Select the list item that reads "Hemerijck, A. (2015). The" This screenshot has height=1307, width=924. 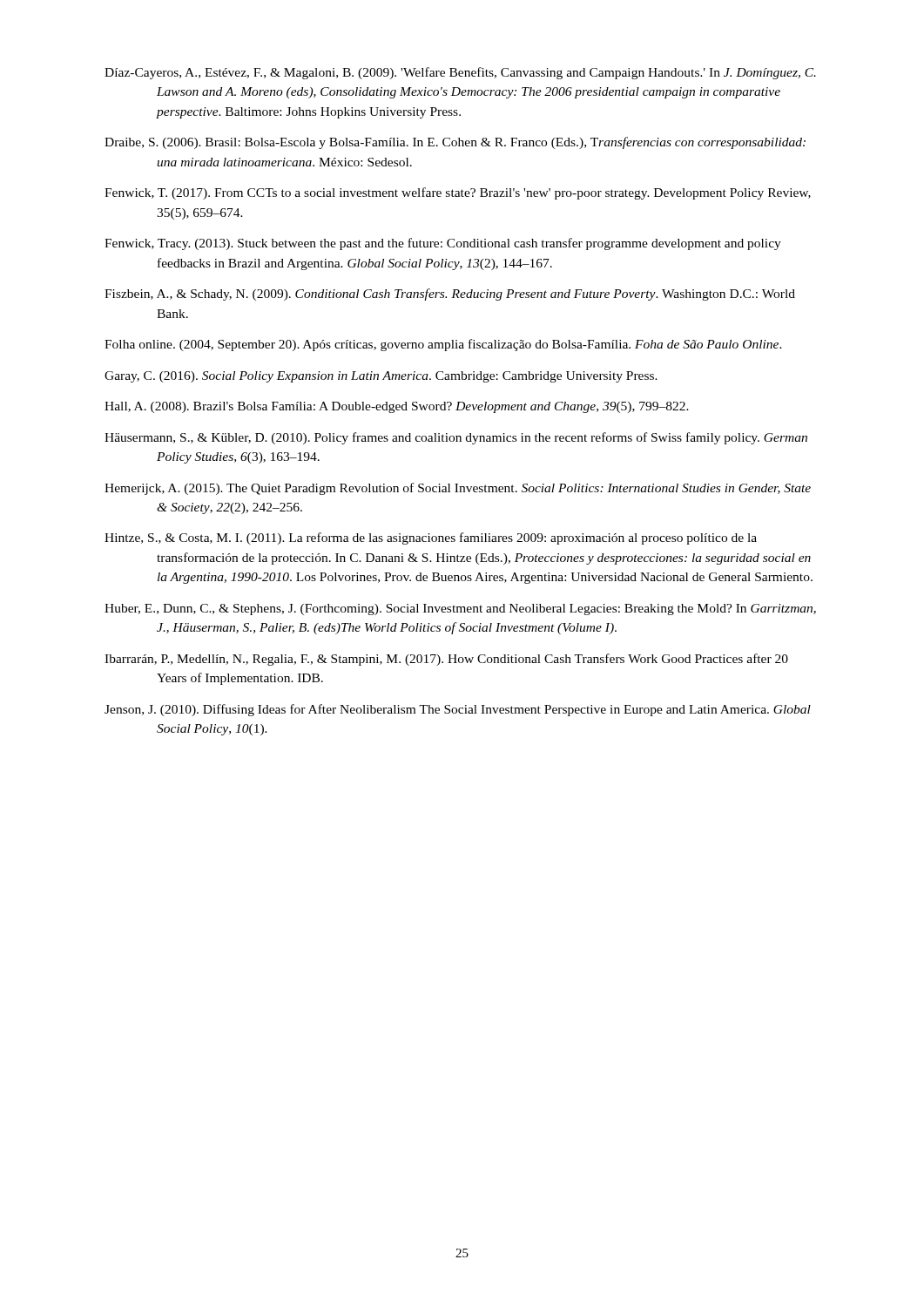458,497
